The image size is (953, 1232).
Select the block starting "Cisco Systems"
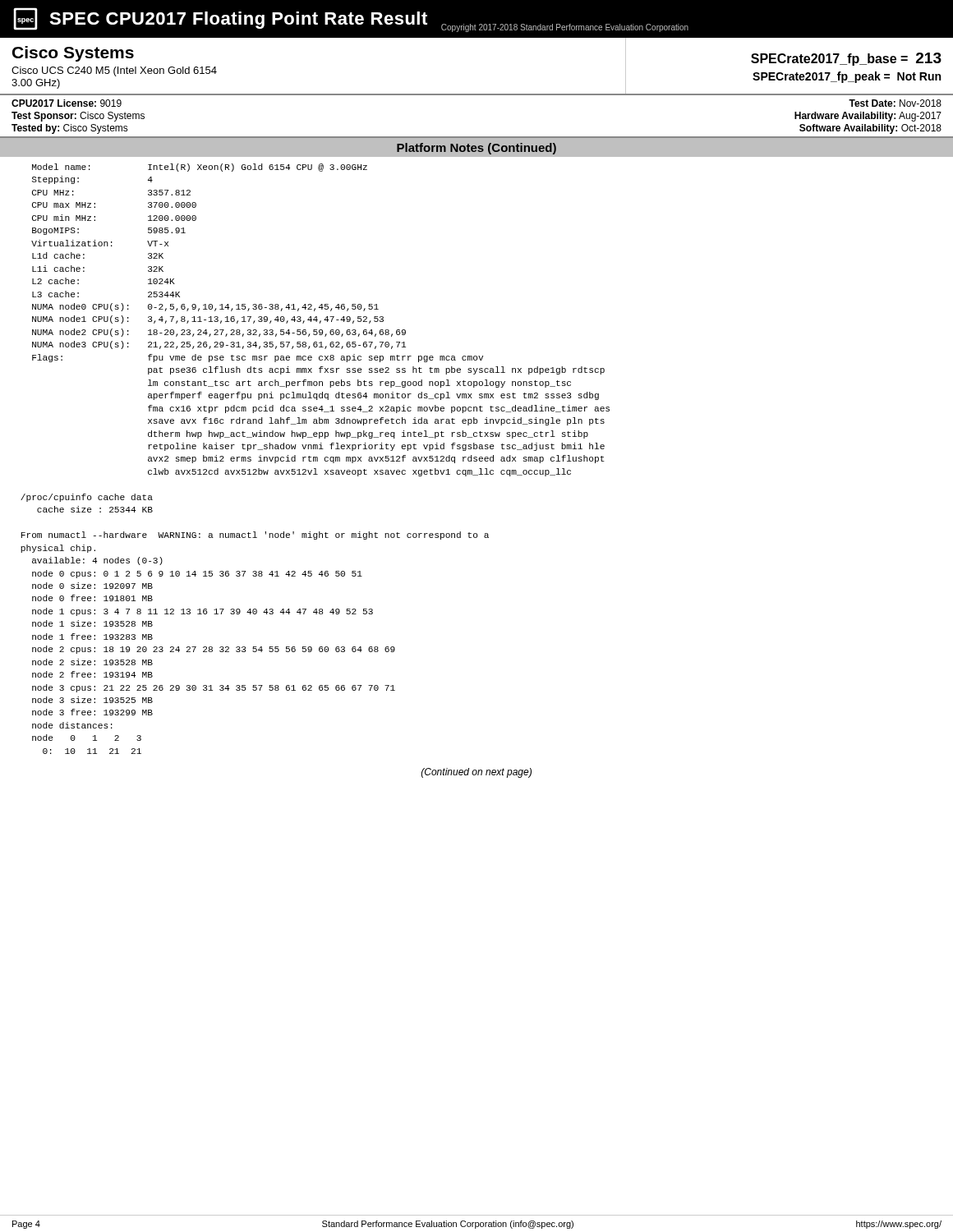[x=73, y=52]
